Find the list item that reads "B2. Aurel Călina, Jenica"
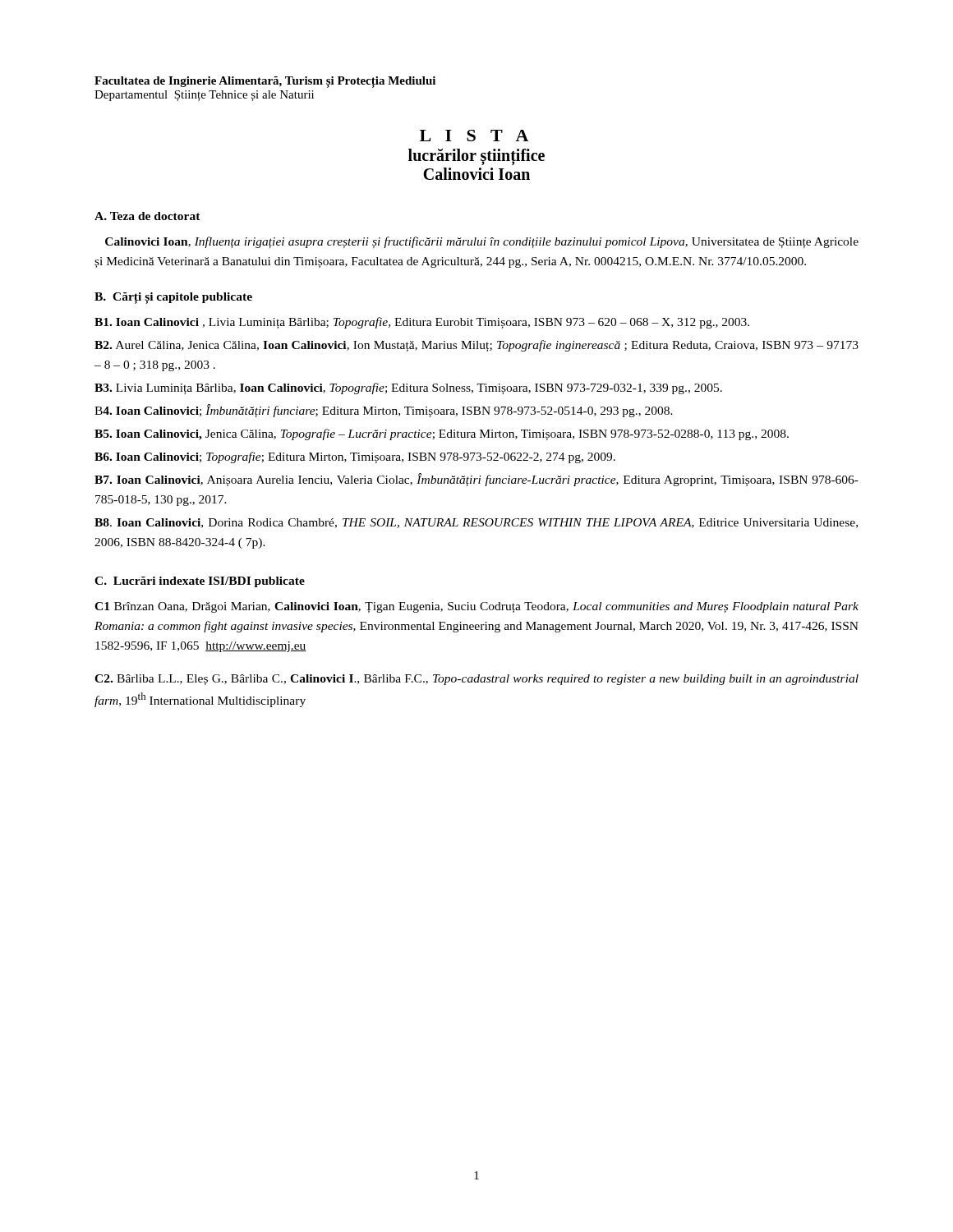This screenshot has width=953, height=1232. (476, 354)
